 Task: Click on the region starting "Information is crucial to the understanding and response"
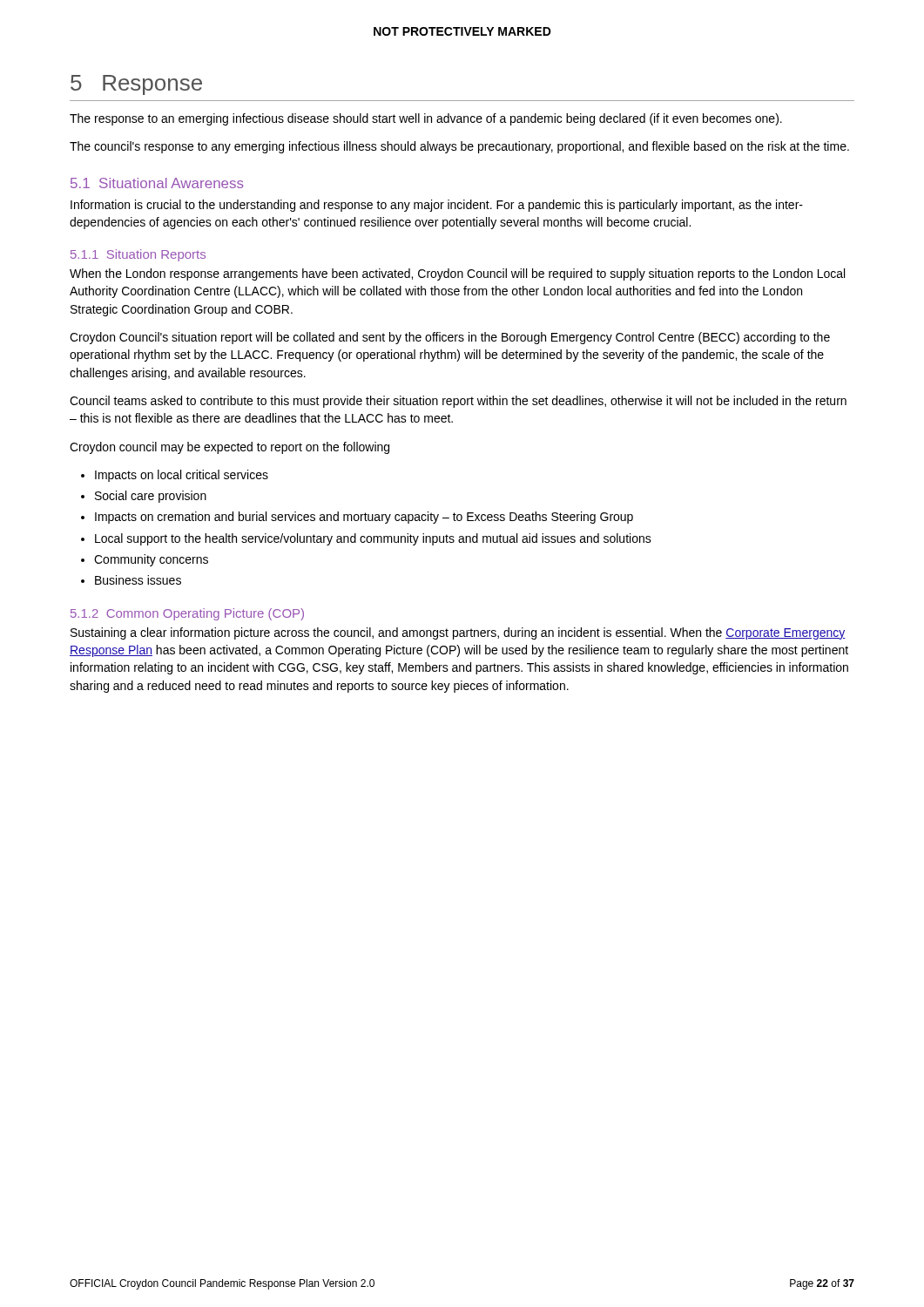point(462,213)
